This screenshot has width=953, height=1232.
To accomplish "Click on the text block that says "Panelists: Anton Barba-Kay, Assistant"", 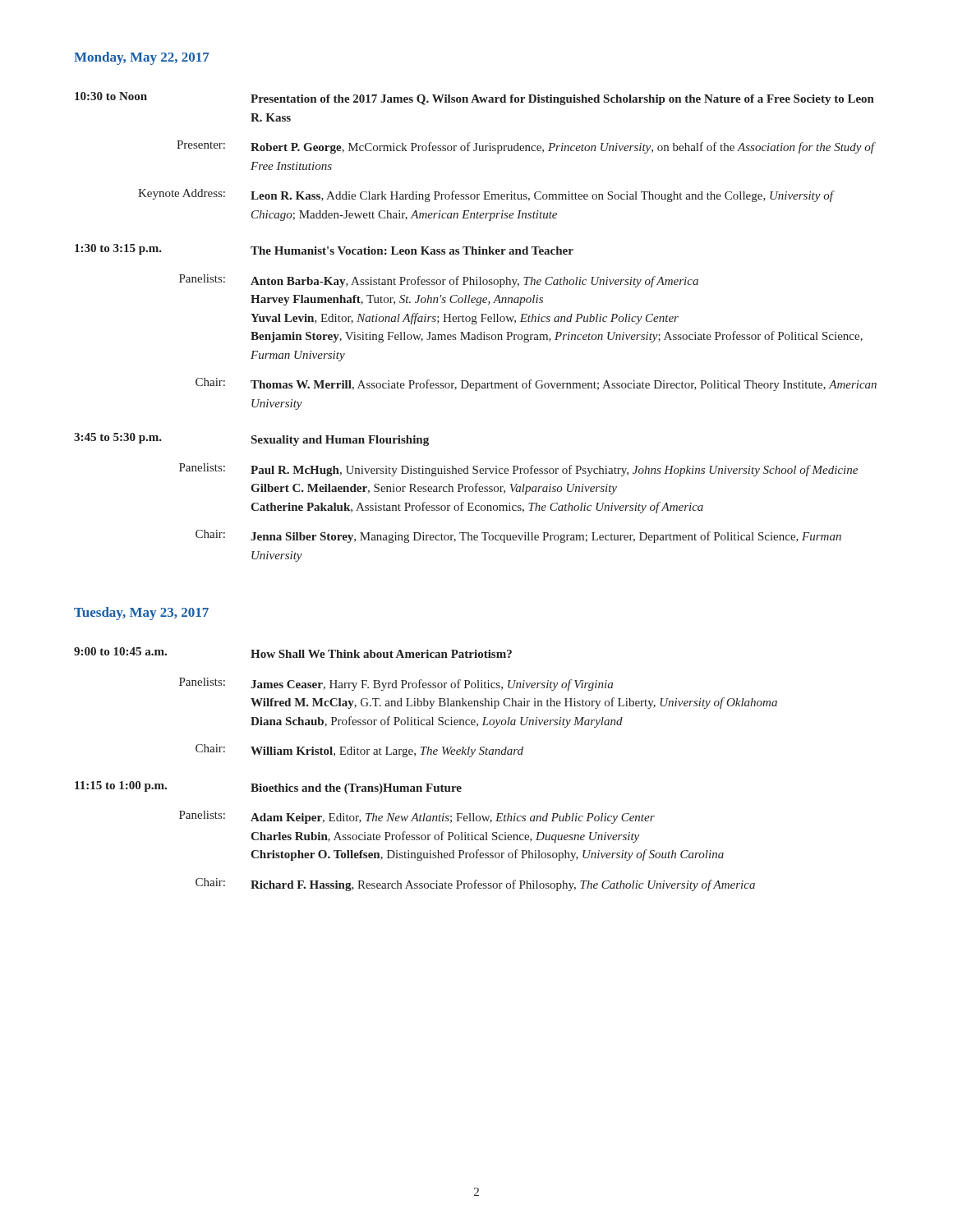I will (x=476, y=318).
